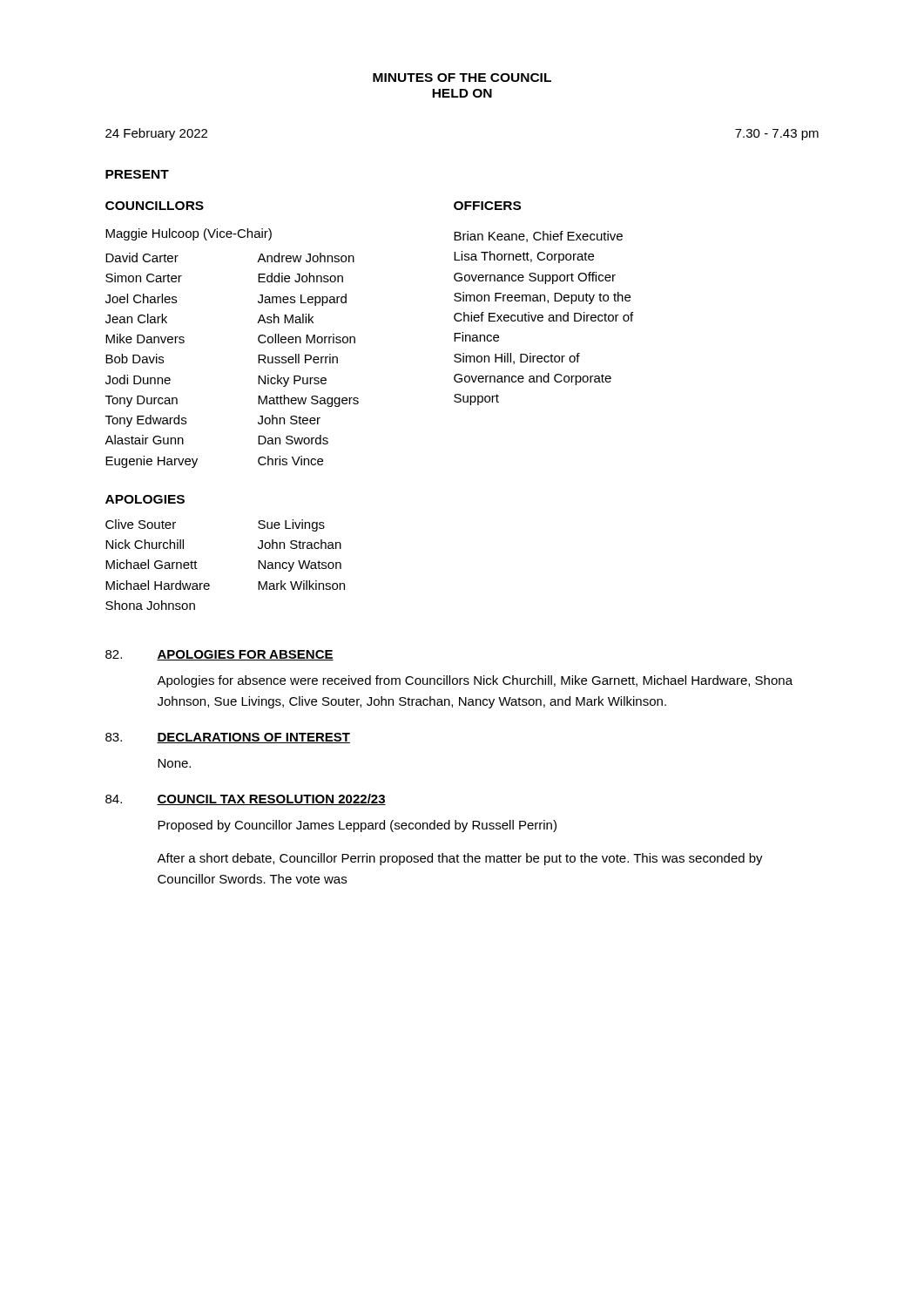Point to the region starting "Proposed by Councillor James Leppard (seconded by"
The image size is (924, 1307).
click(x=488, y=852)
